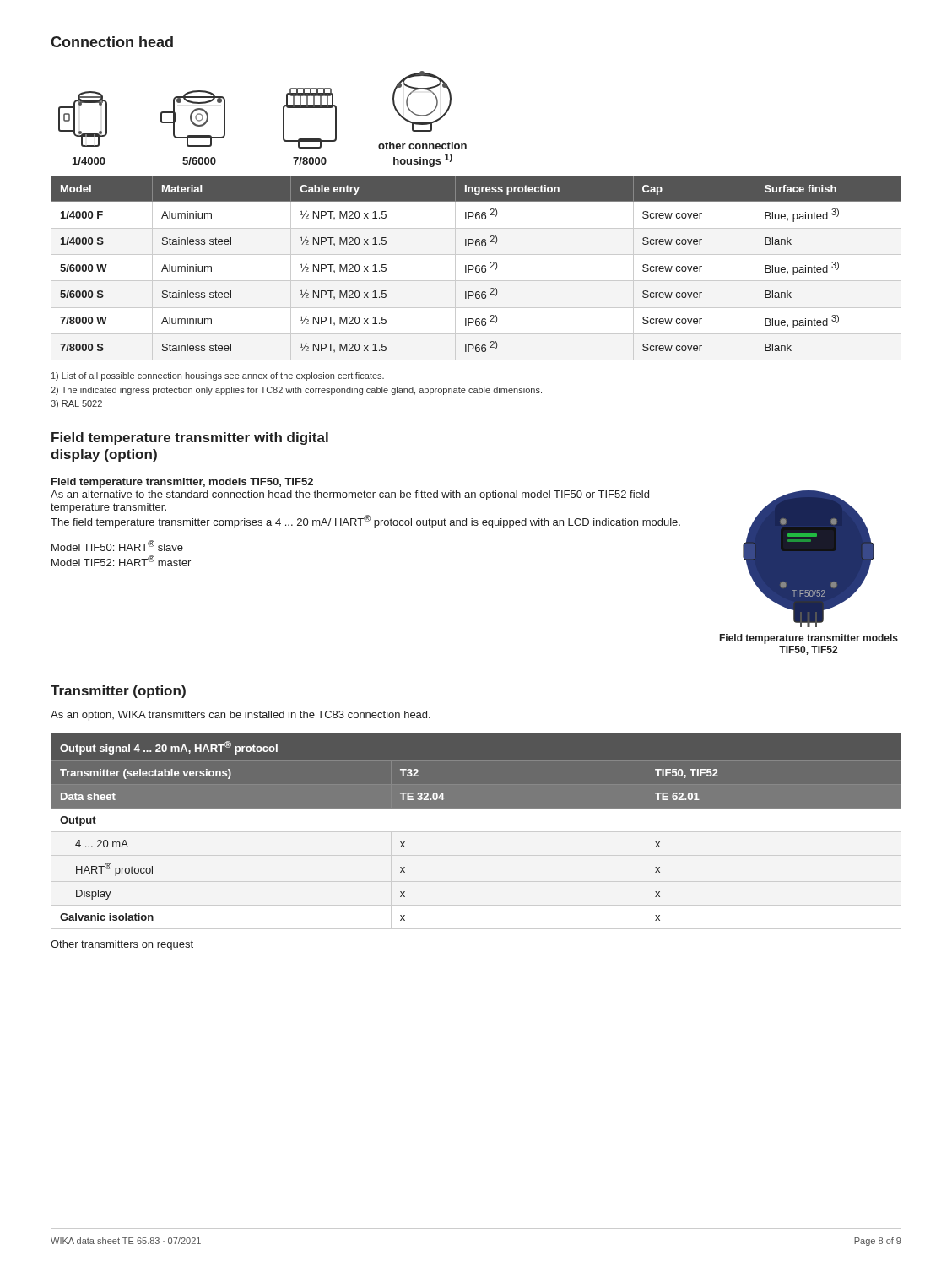Where does it say "Other transmitters on request"?
The width and height of the screenshot is (952, 1266).
122,944
